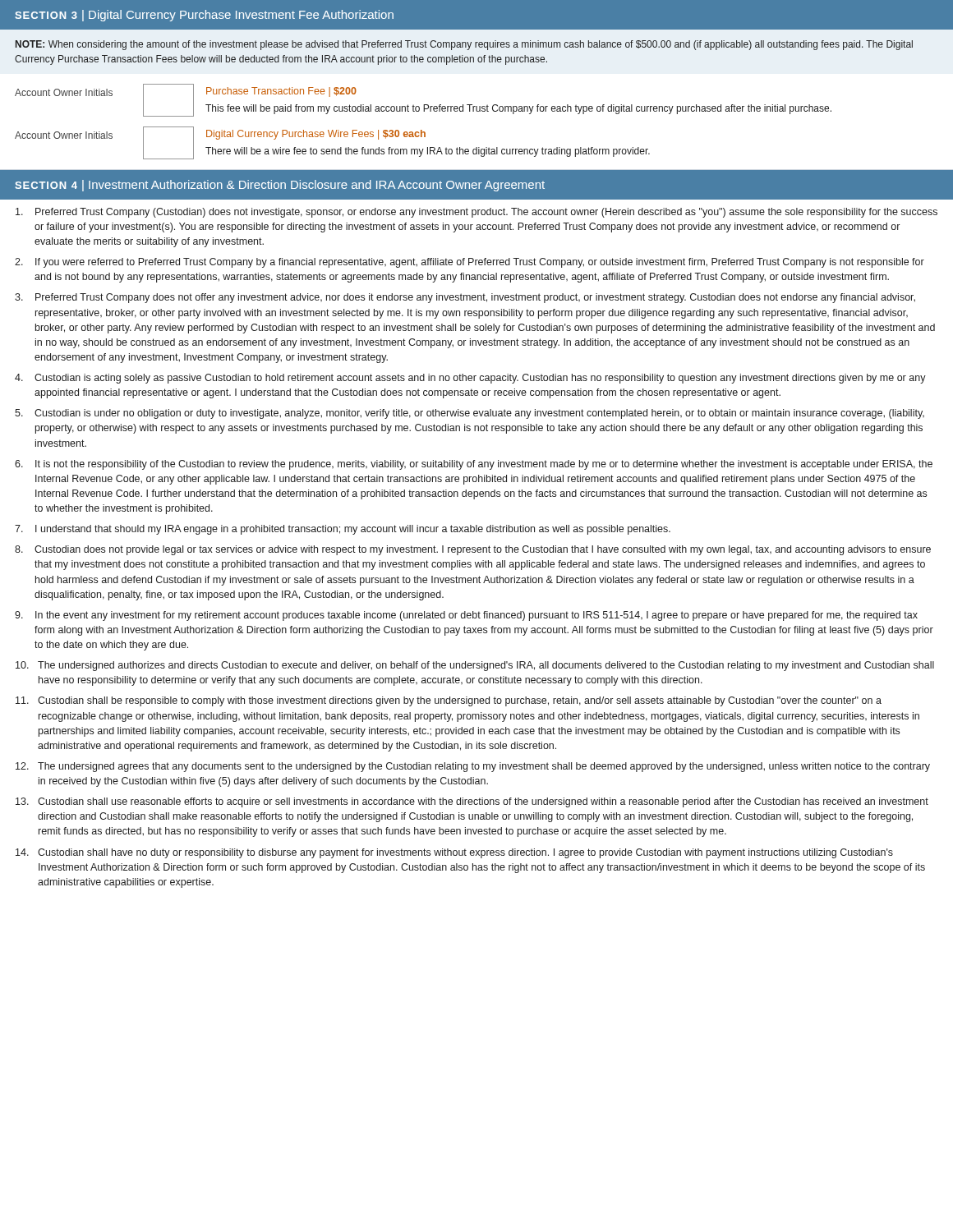This screenshot has width=953, height=1232.
Task: Select the list item containing "10. The undersigned"
Action: pos(476,673)
